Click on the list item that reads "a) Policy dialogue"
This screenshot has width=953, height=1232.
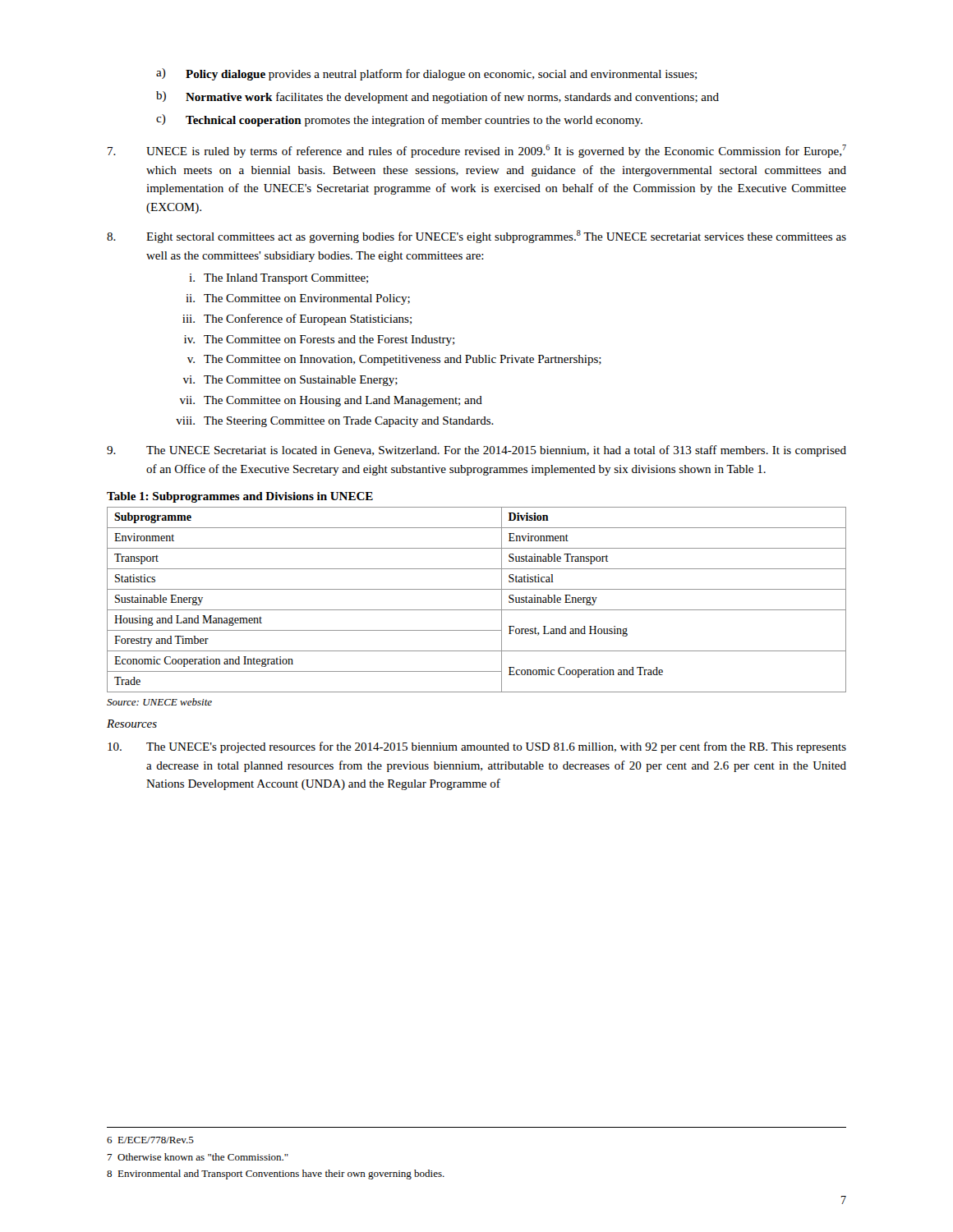(501, 75)
